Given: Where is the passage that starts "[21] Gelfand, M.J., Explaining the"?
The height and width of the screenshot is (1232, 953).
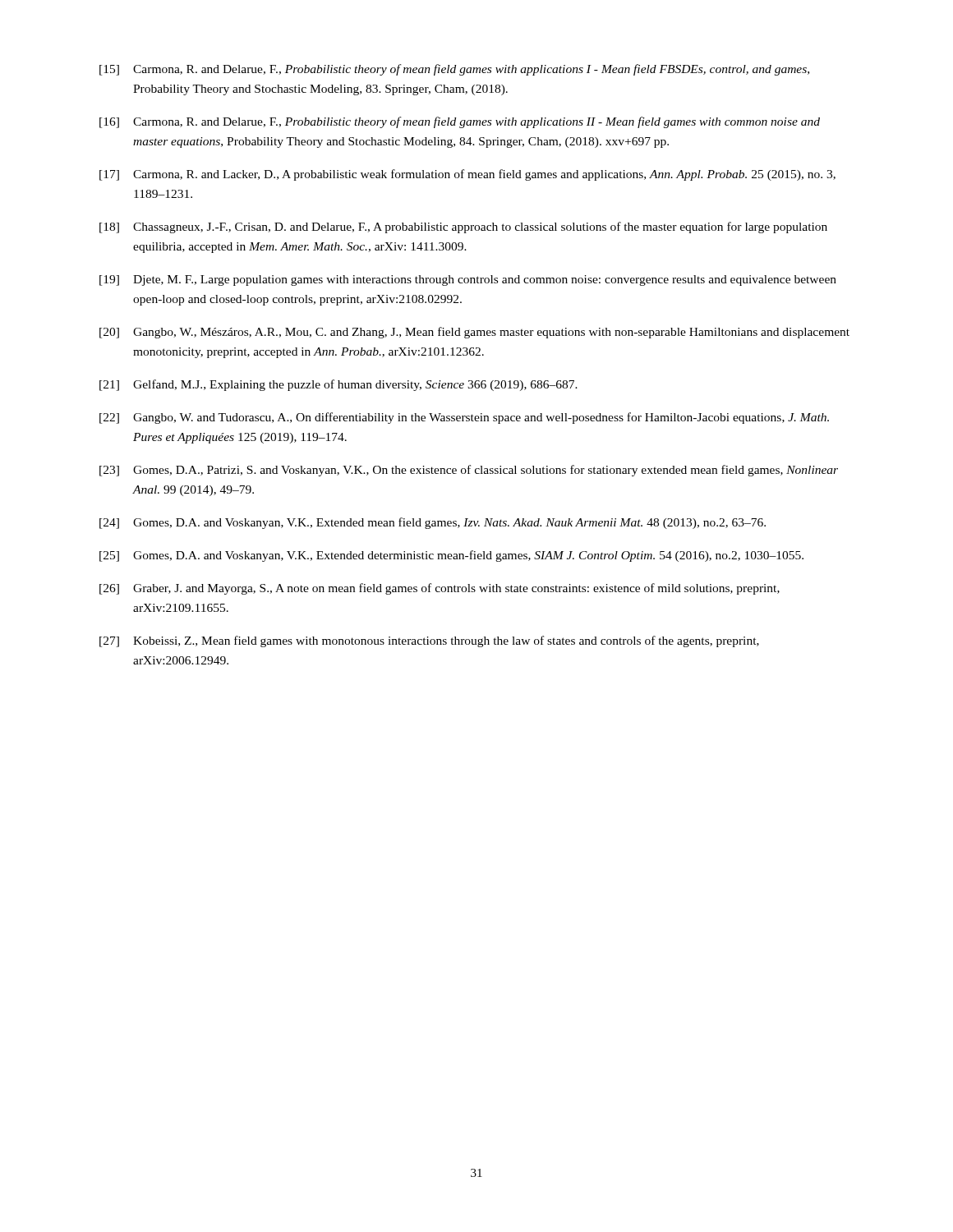Looking at the screenshot, I should (476, 385).
